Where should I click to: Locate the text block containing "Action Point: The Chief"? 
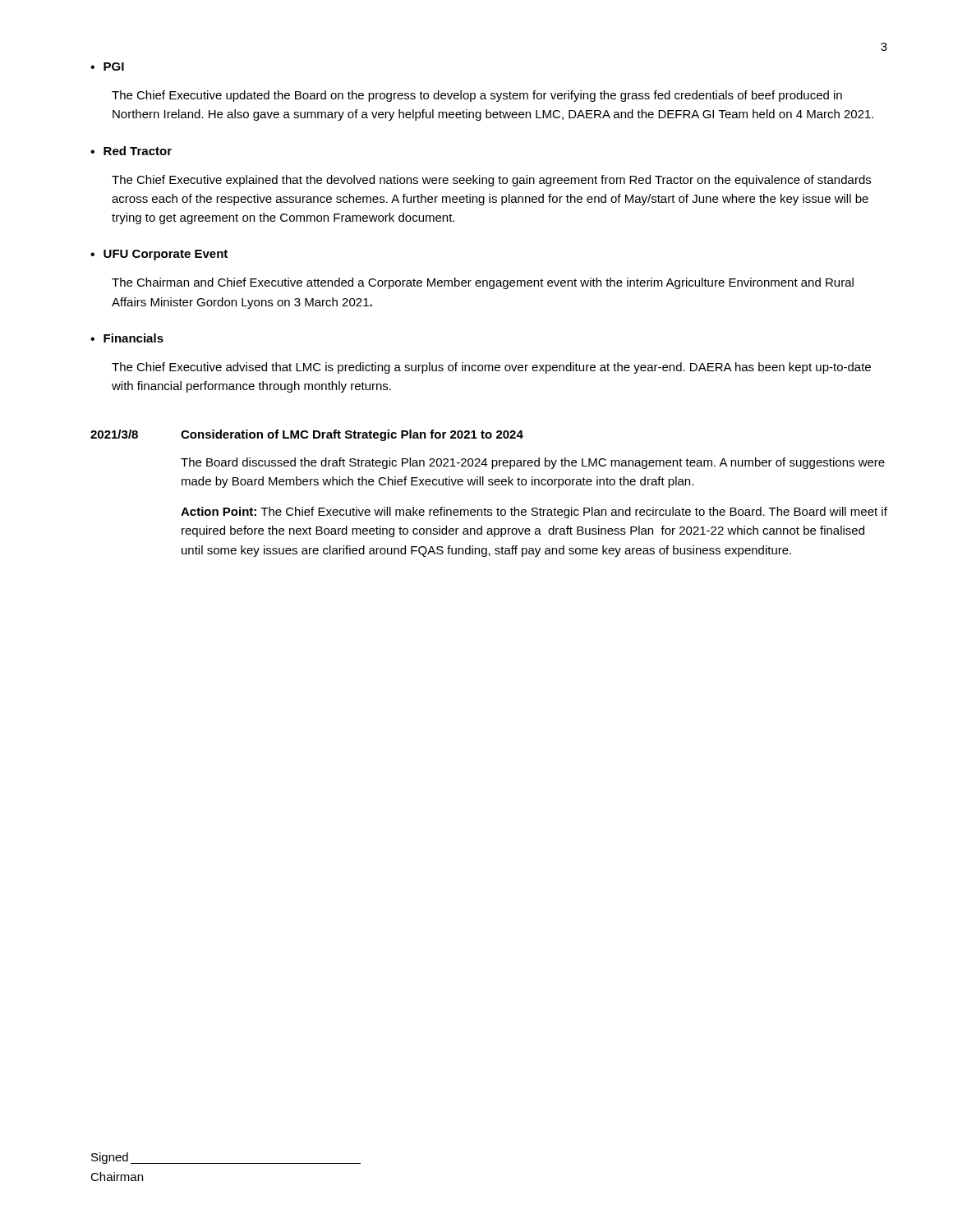tap(534, 530)
